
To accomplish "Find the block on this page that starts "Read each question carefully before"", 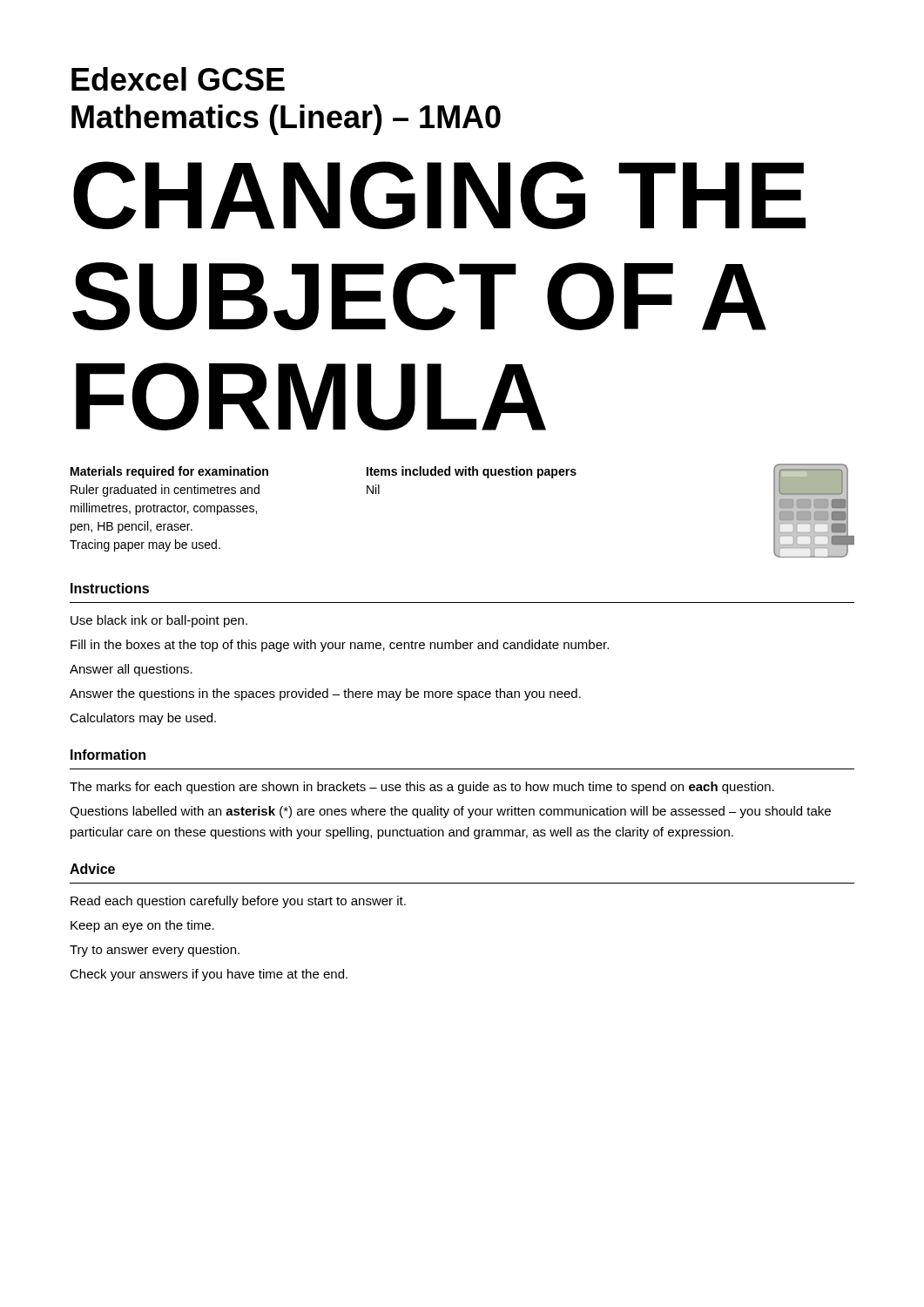I will (238, 902).
